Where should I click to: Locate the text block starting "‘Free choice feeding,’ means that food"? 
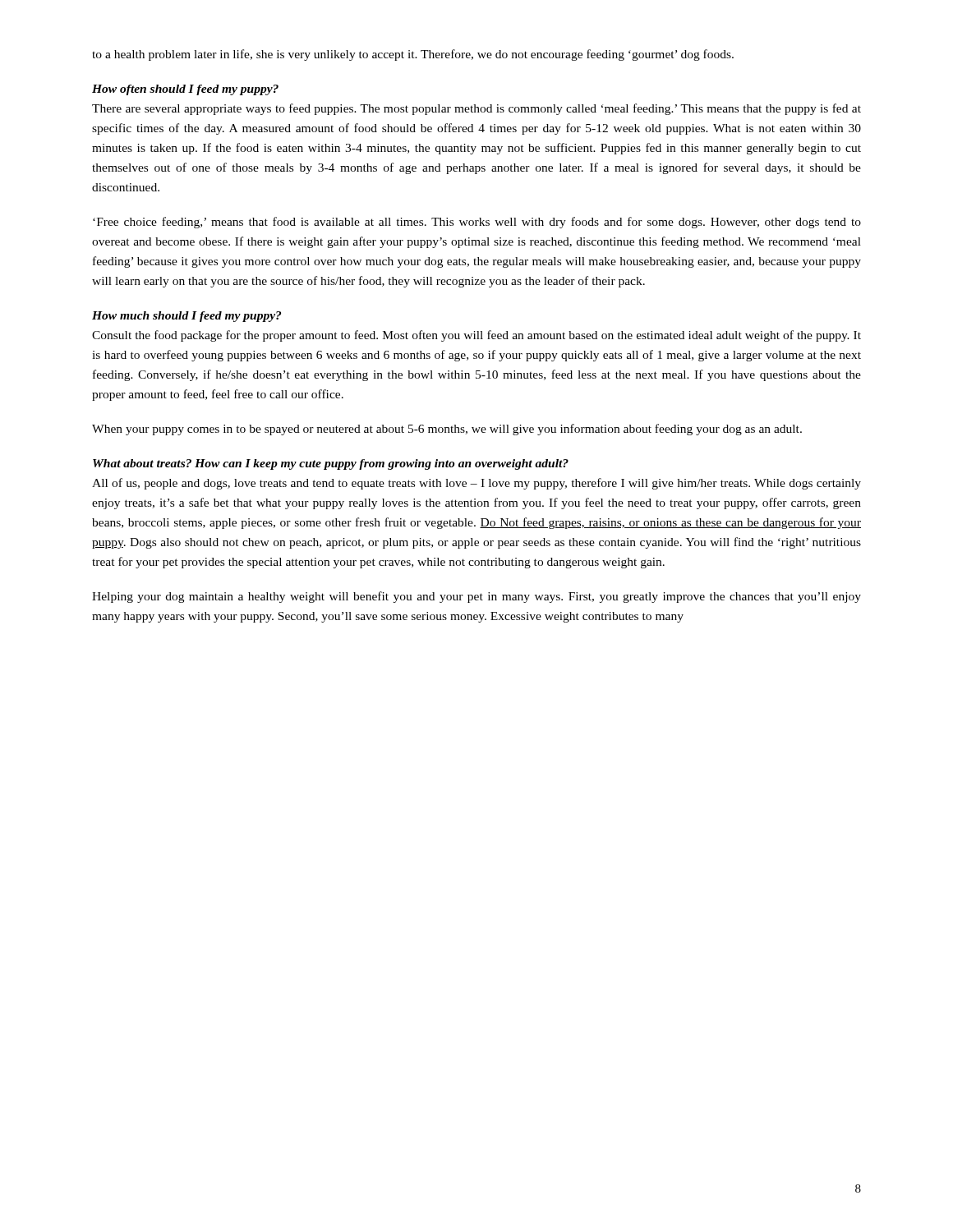point(476,251)
